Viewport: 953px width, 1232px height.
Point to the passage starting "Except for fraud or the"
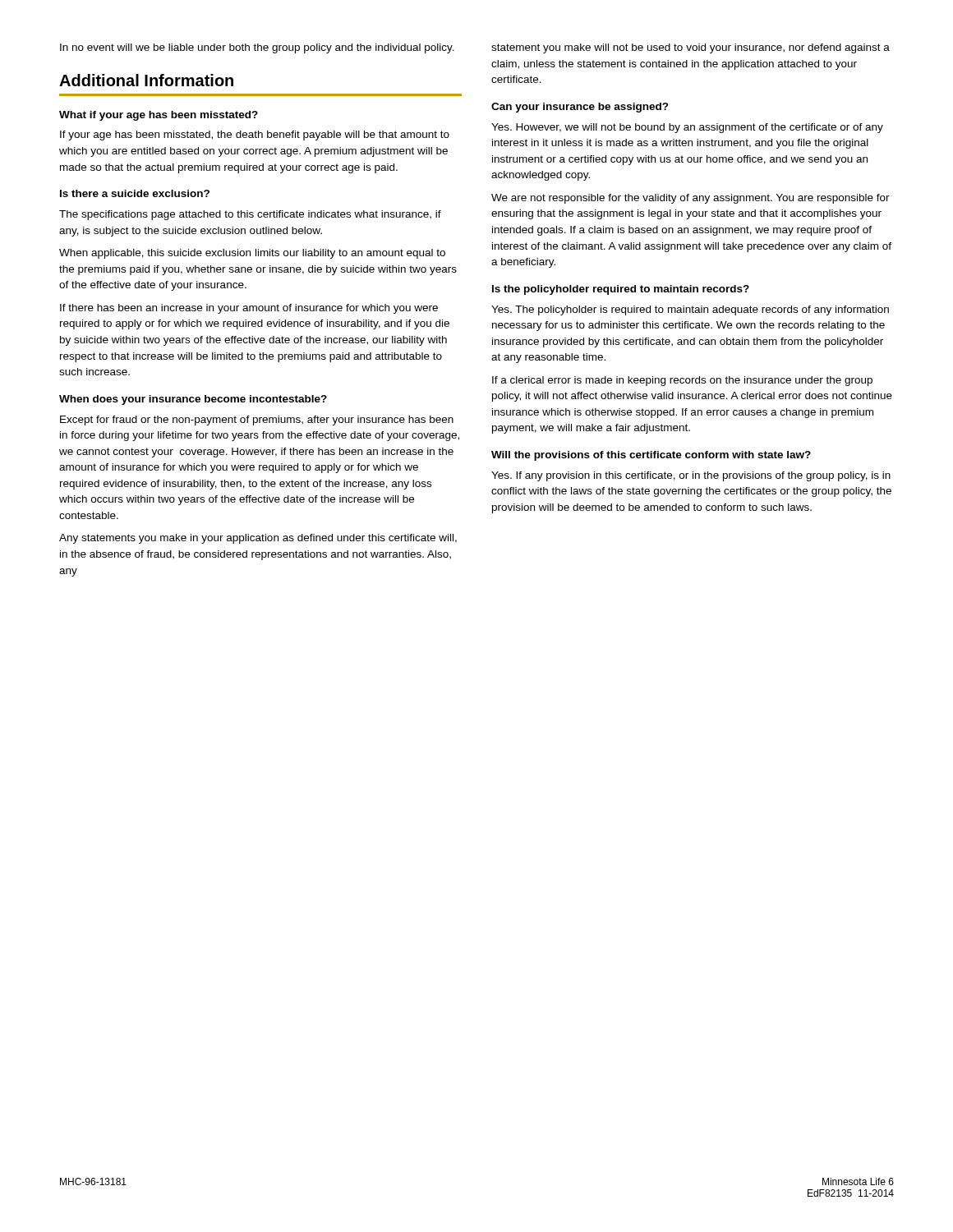point(260,467)
